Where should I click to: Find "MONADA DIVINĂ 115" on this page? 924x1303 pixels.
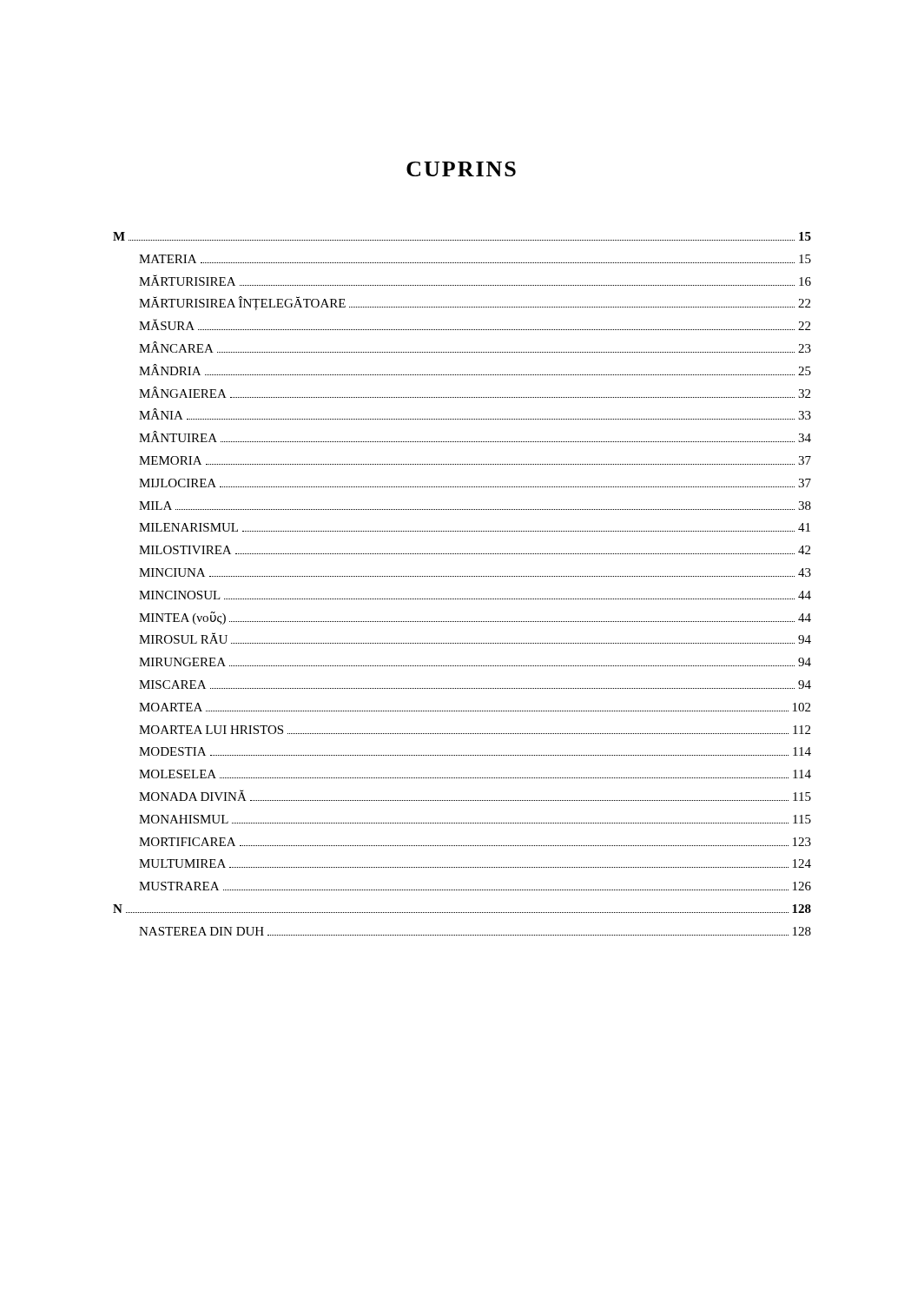pos(462,797)
